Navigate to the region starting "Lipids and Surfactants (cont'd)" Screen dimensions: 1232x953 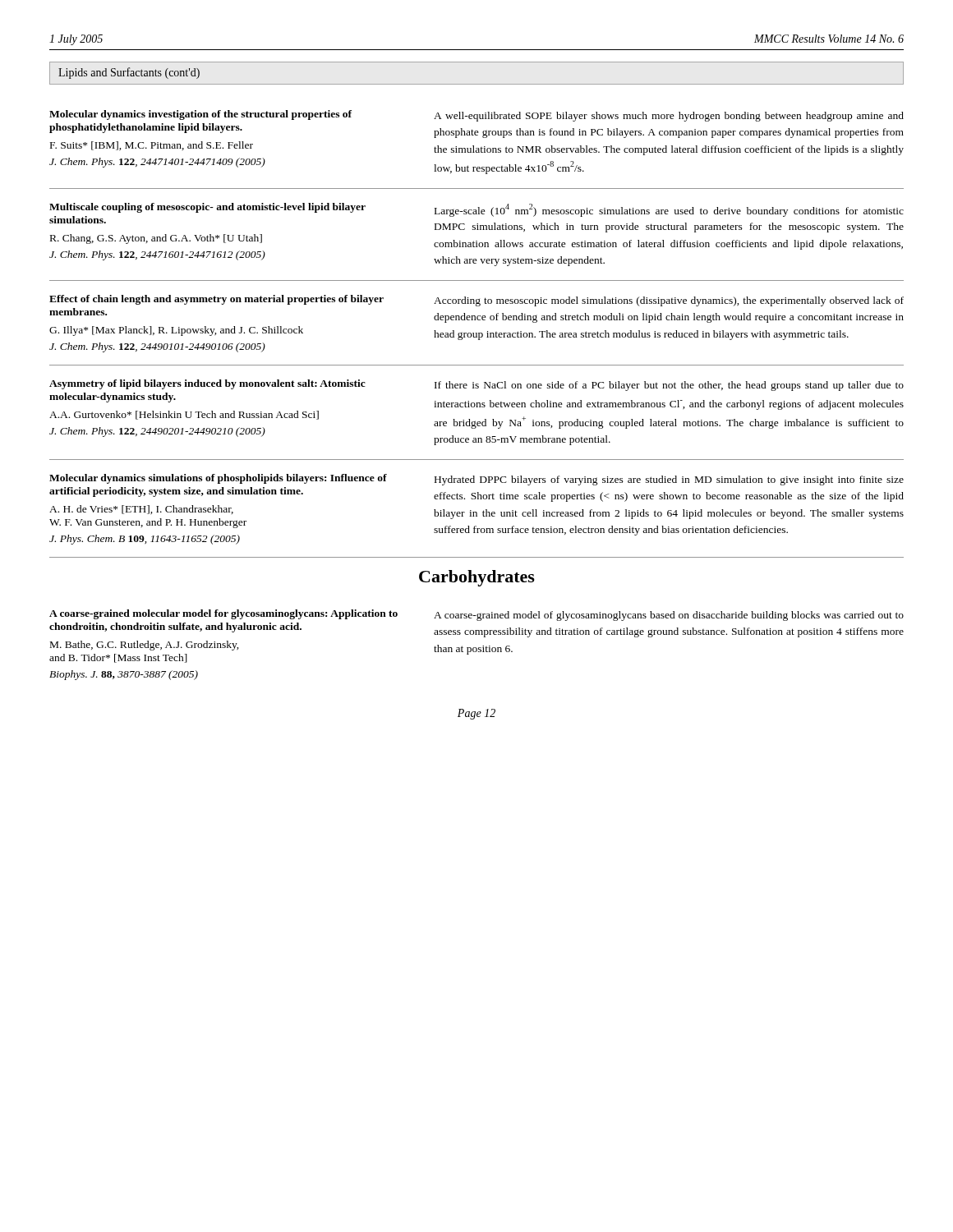(x=129, y=73)
